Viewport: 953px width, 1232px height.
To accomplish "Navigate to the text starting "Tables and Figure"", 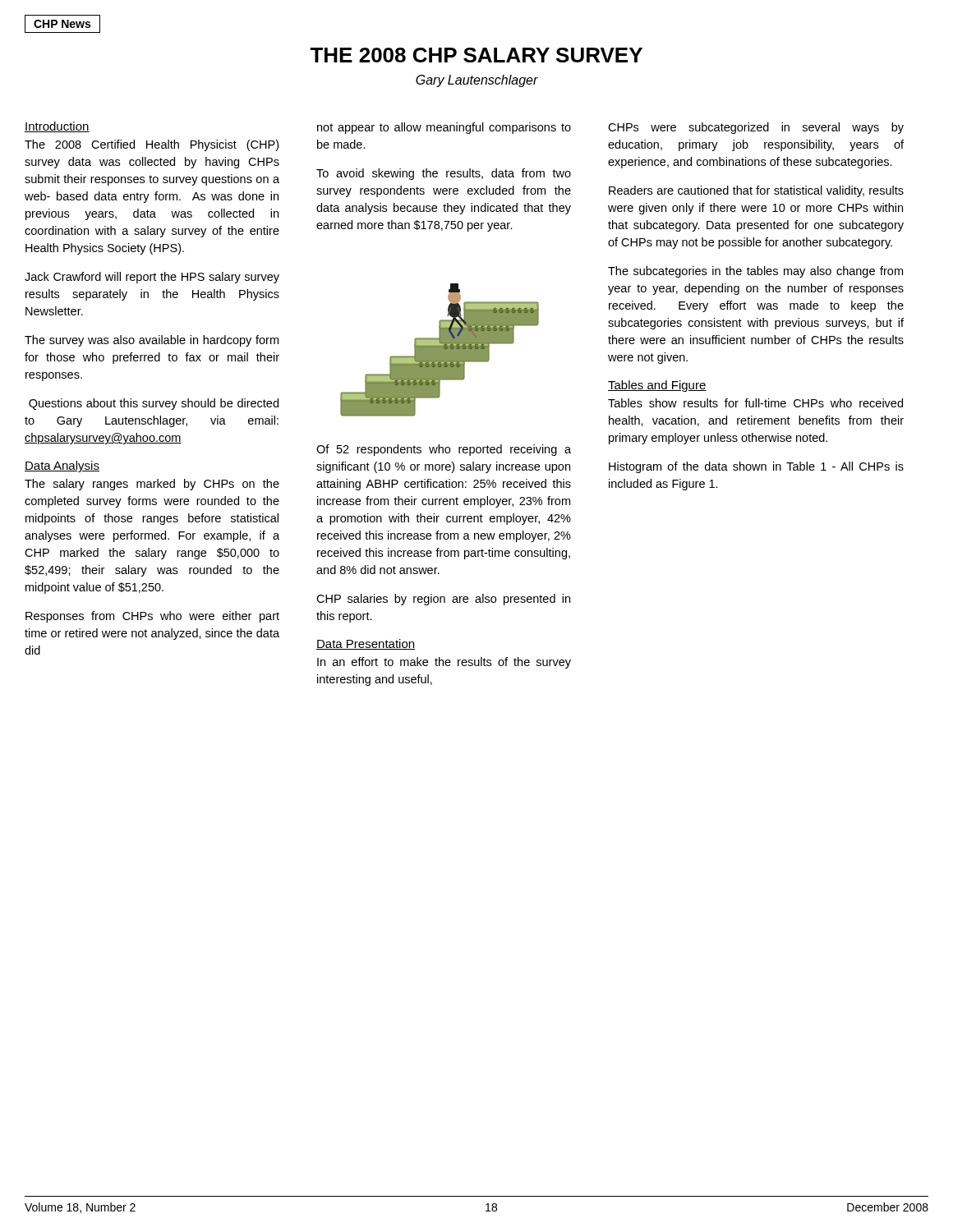I will pyautogui.click(x=657, y=386).
